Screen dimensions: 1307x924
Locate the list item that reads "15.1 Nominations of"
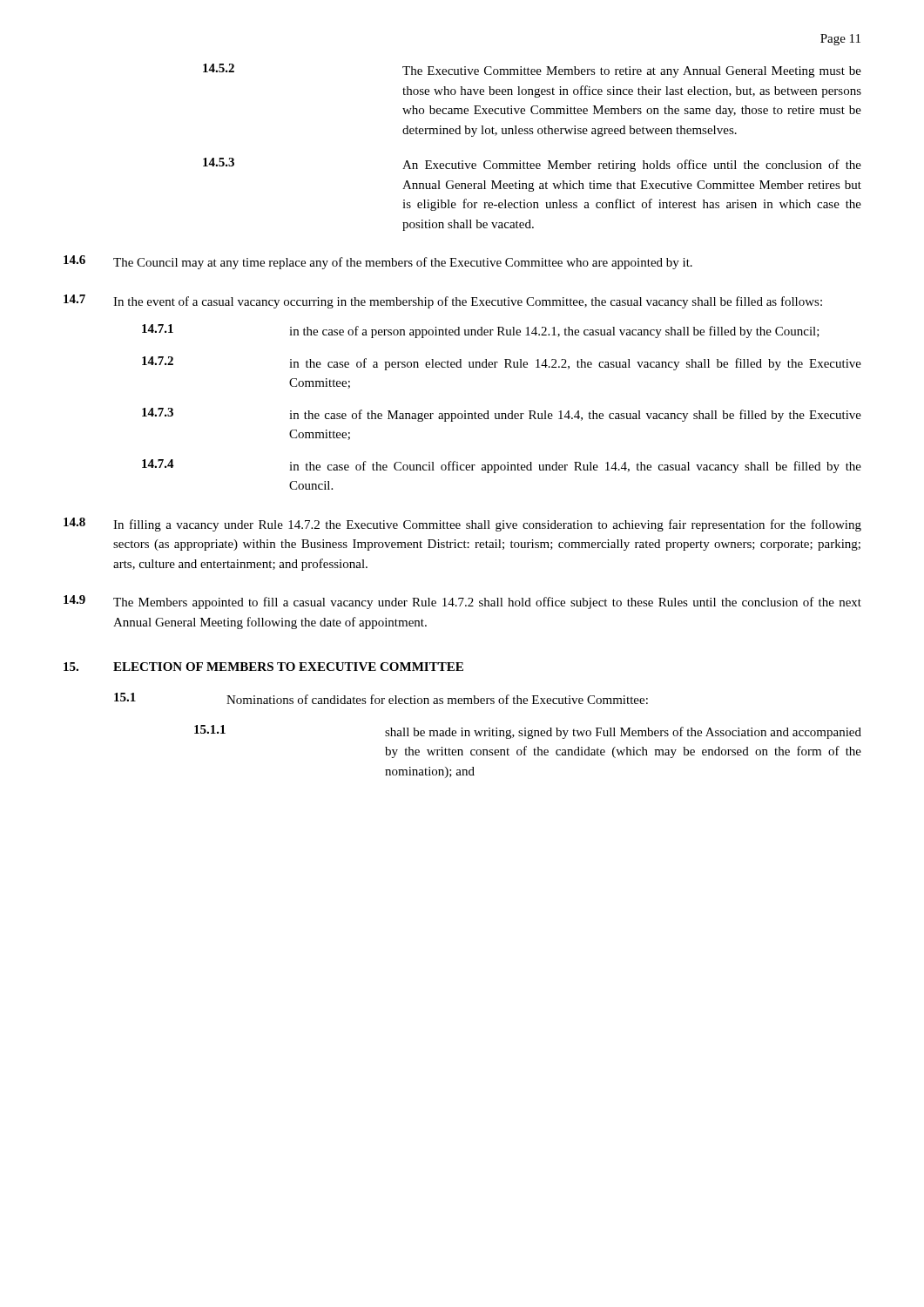pyautogui.click(x=462, y=700)
